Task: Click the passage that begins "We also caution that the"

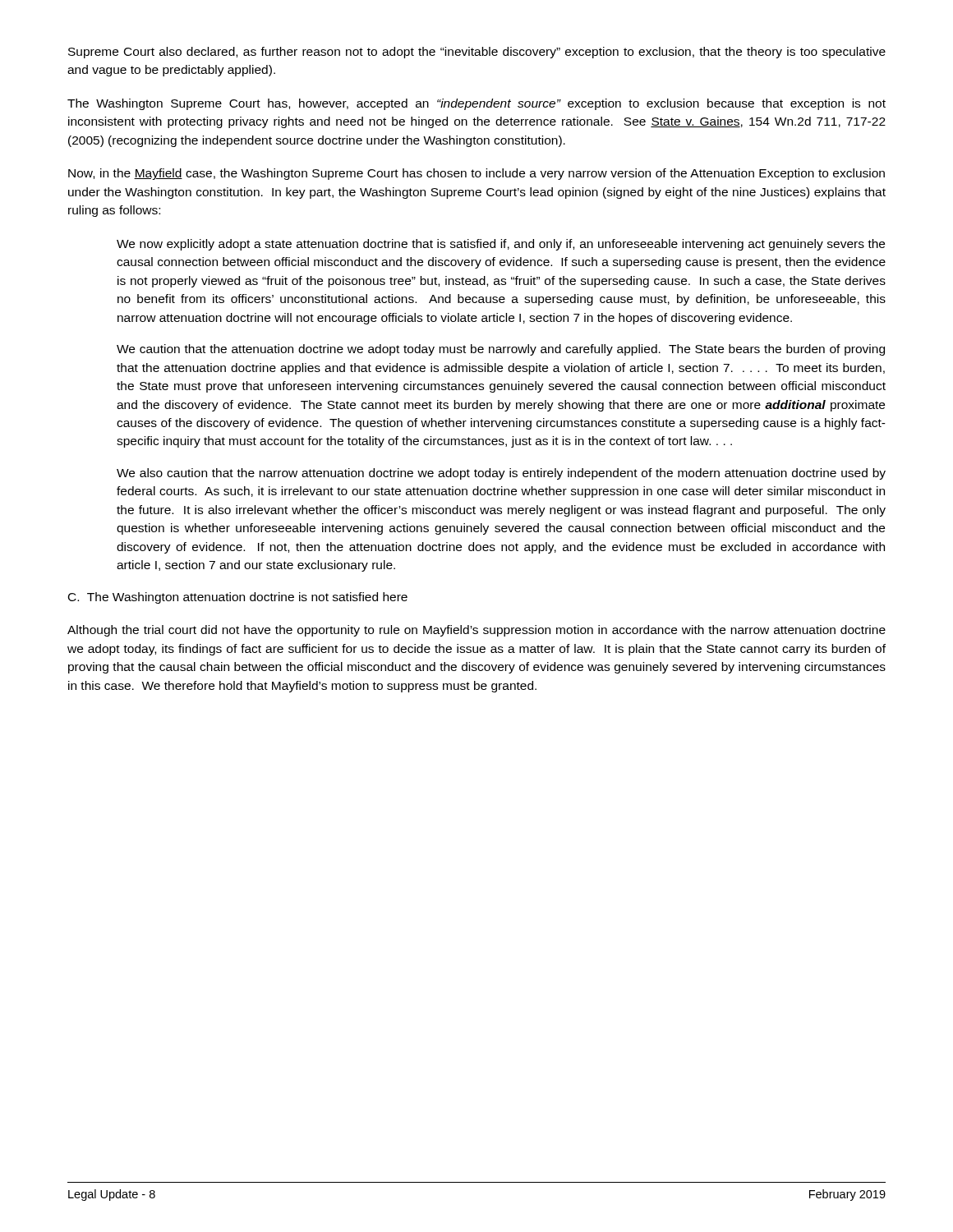Action: point(501,519)
